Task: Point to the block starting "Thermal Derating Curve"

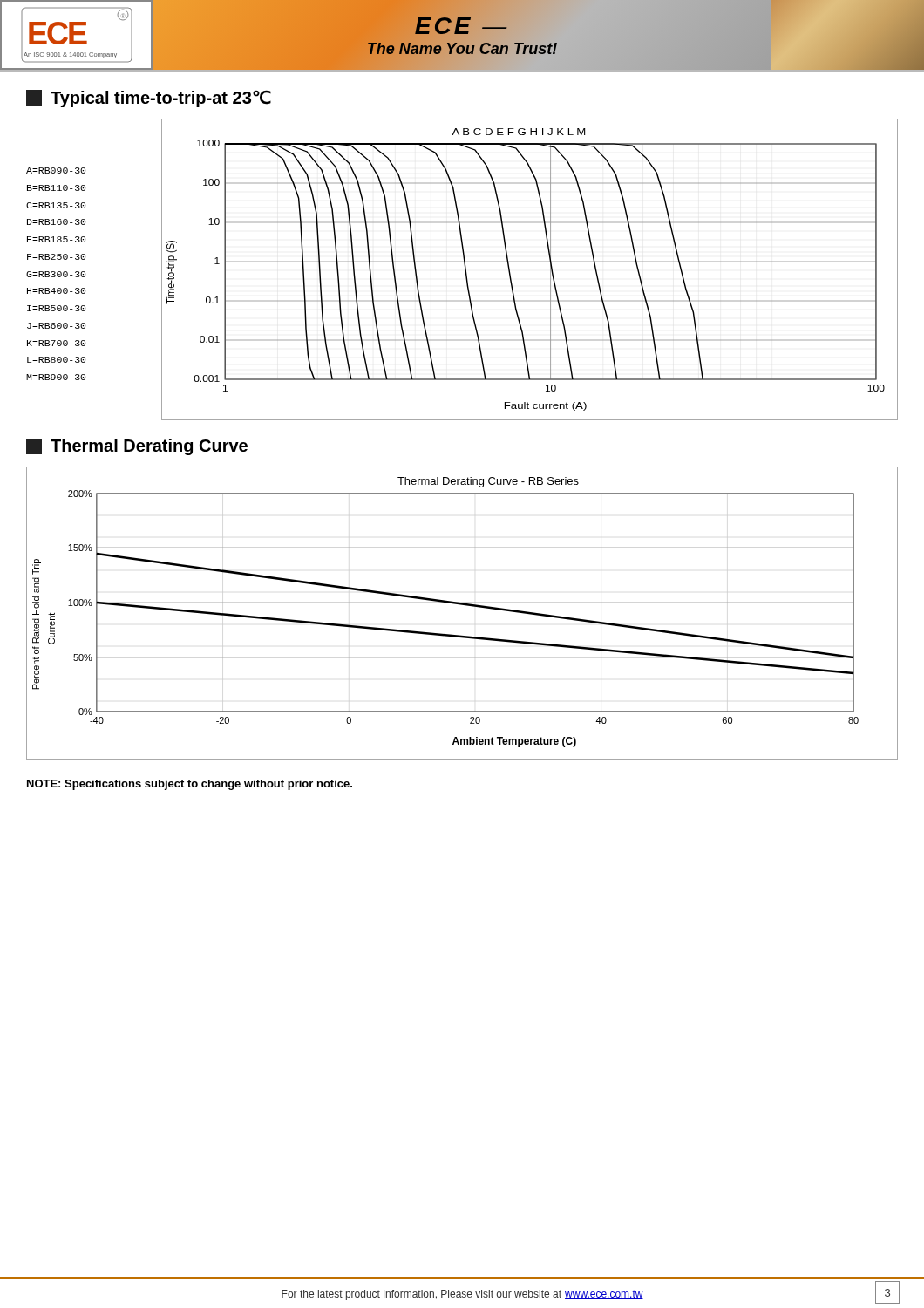Action: (x=137, y=446)
